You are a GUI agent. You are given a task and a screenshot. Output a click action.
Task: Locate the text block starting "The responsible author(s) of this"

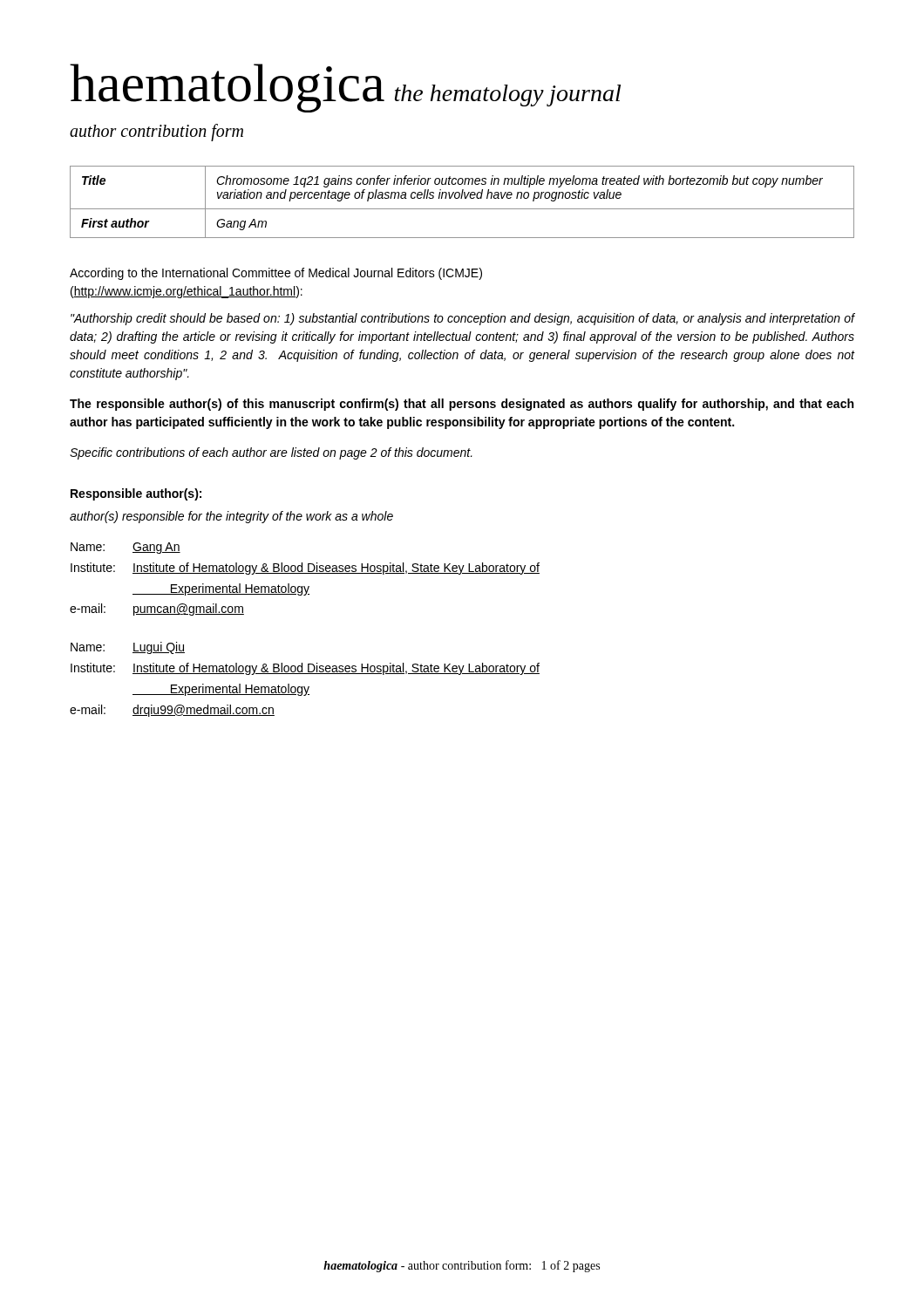pyautogui.click(x=462, y=413)
